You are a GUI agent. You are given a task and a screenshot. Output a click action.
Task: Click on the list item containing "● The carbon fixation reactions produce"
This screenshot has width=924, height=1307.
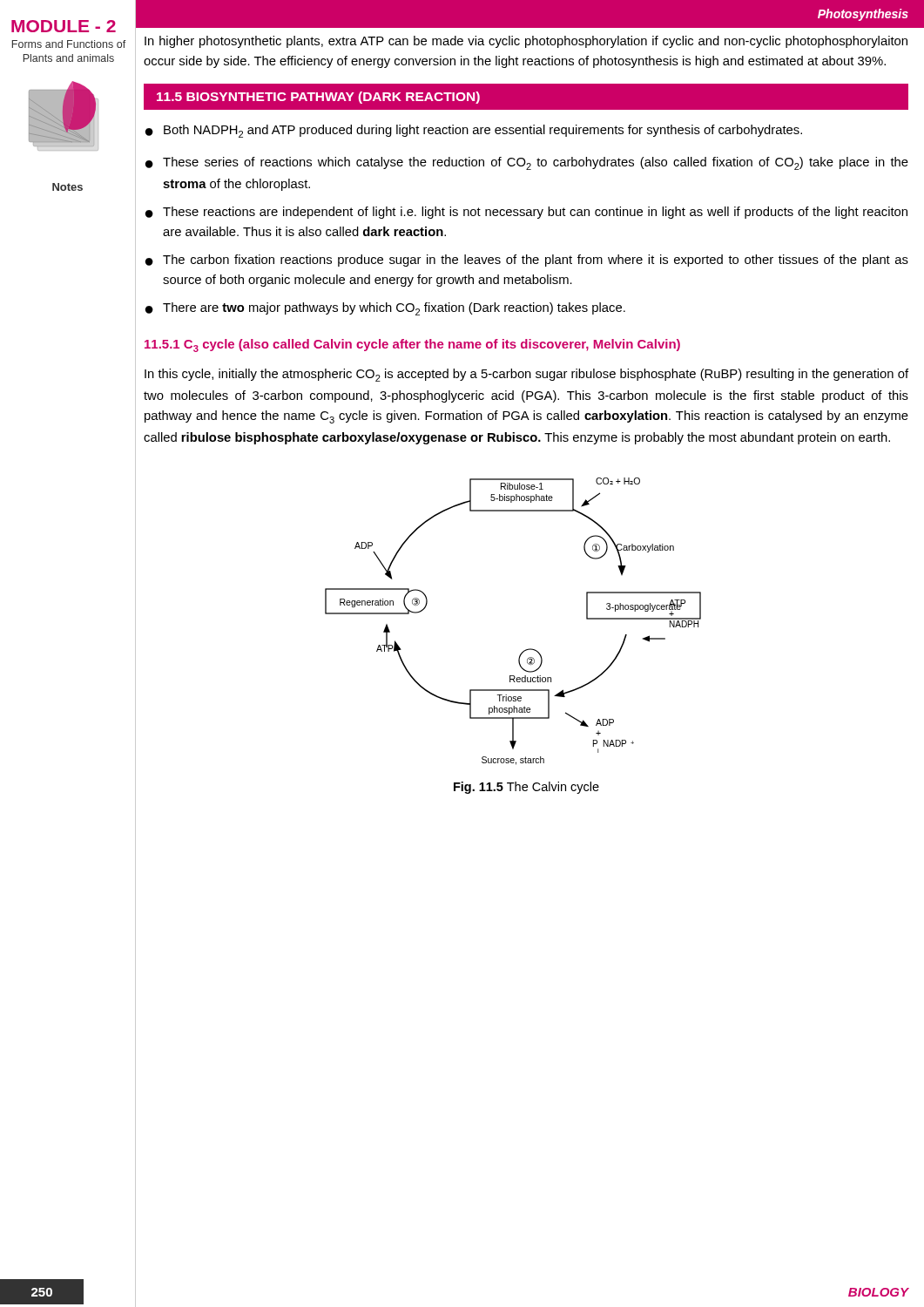526,270
